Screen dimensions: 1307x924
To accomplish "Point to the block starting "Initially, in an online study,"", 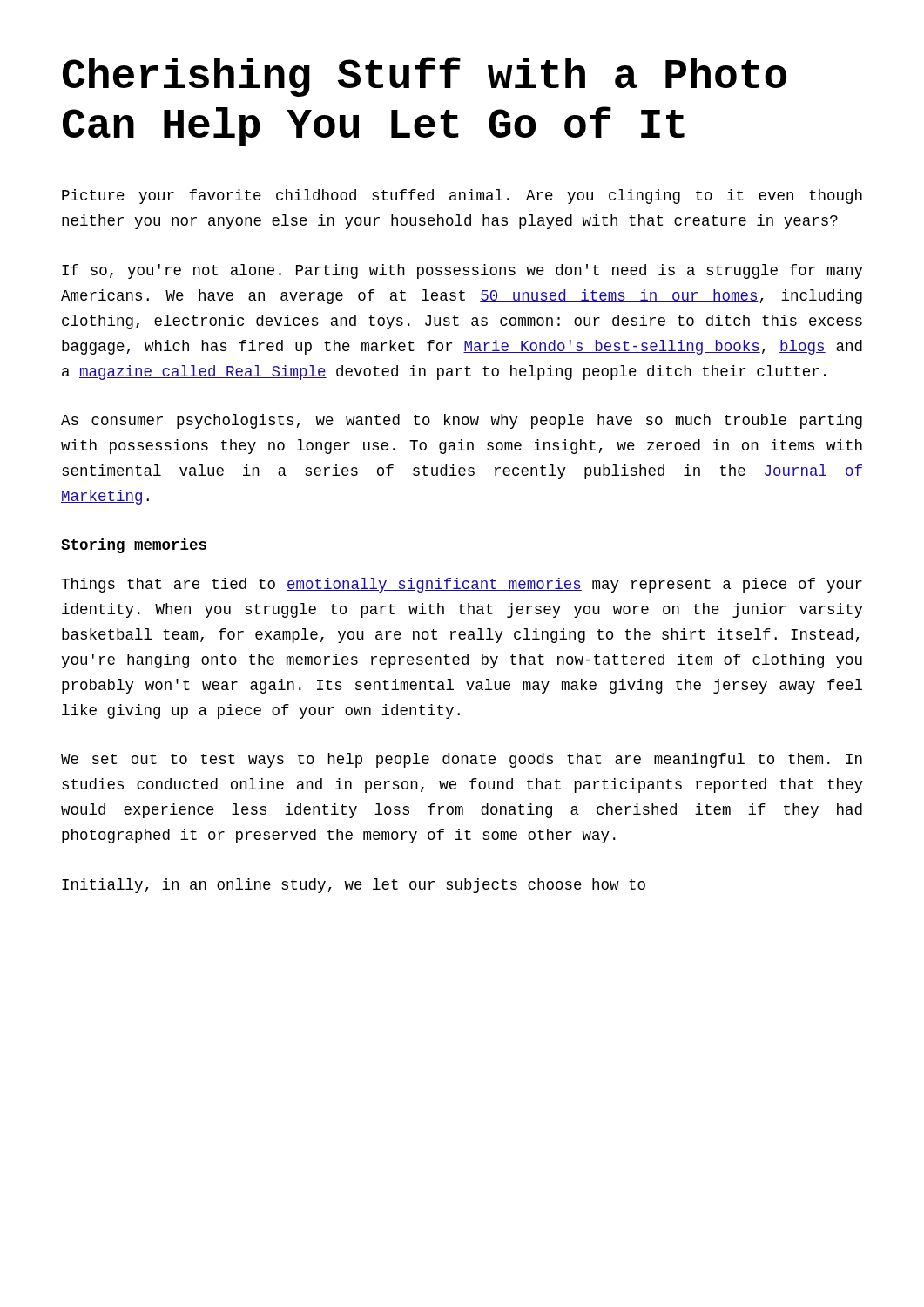I will click(x=354, y=885).
